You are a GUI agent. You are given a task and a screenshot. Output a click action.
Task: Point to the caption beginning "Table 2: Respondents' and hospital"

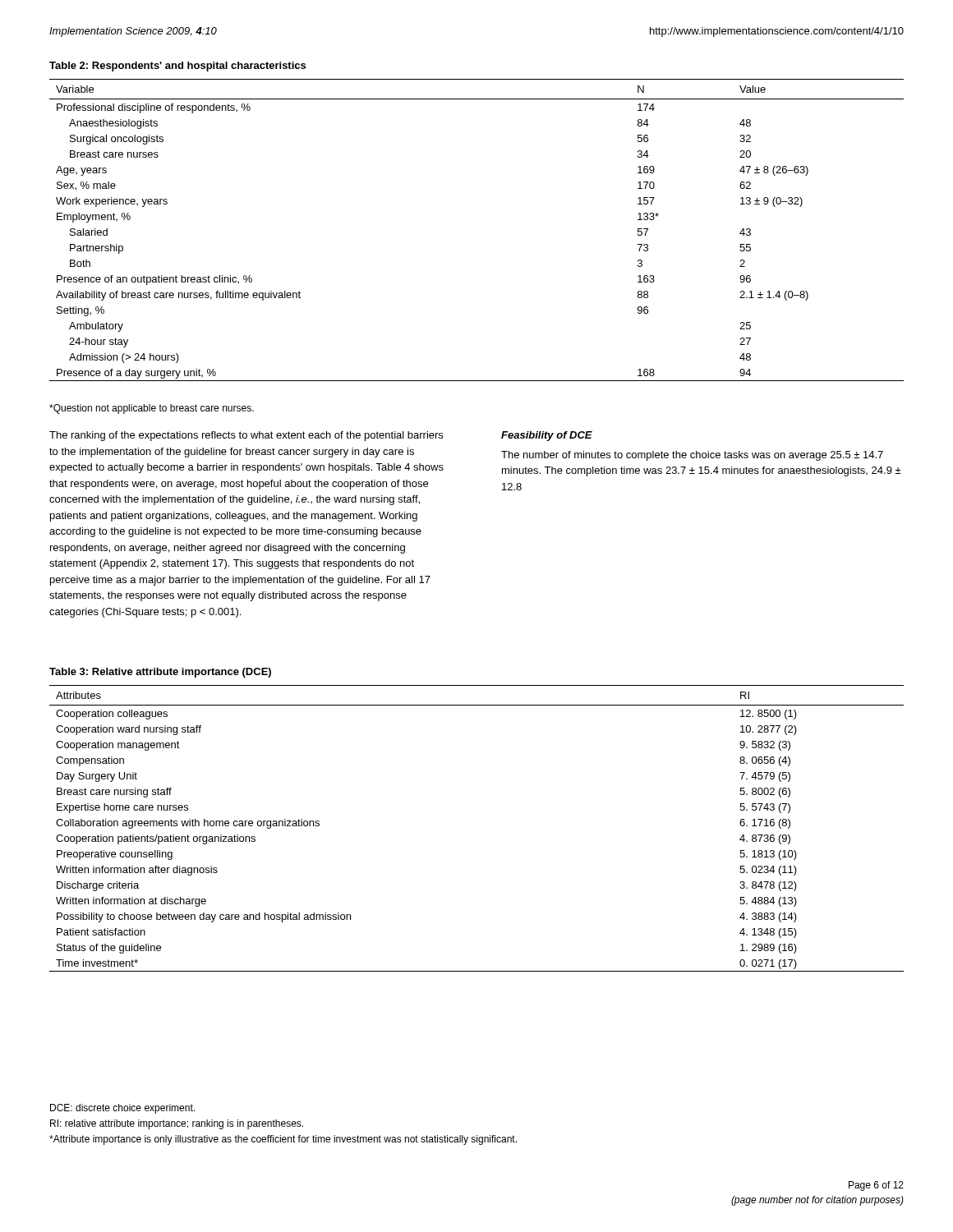178,65
